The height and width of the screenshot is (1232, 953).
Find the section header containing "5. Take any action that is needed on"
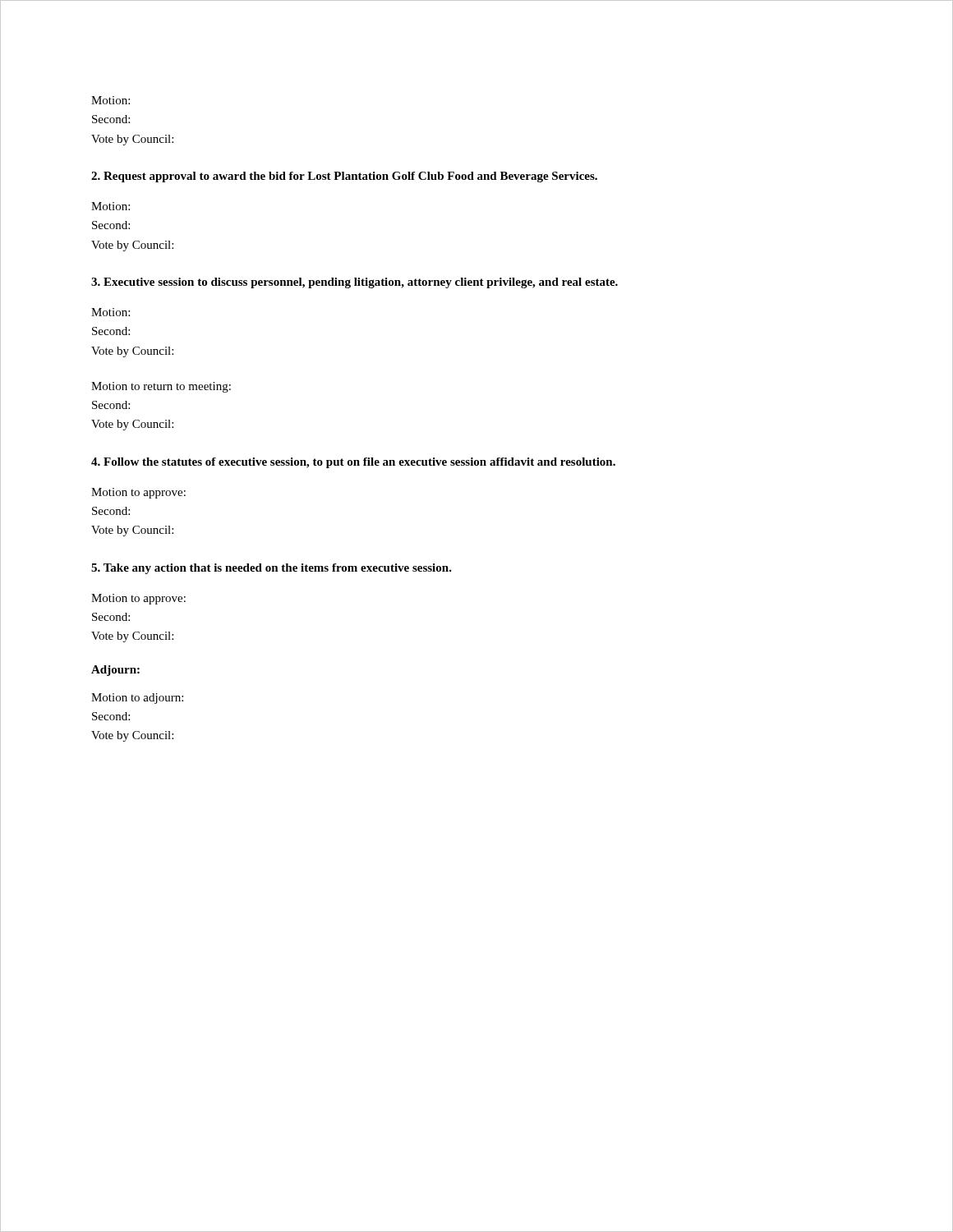[271, 567]
